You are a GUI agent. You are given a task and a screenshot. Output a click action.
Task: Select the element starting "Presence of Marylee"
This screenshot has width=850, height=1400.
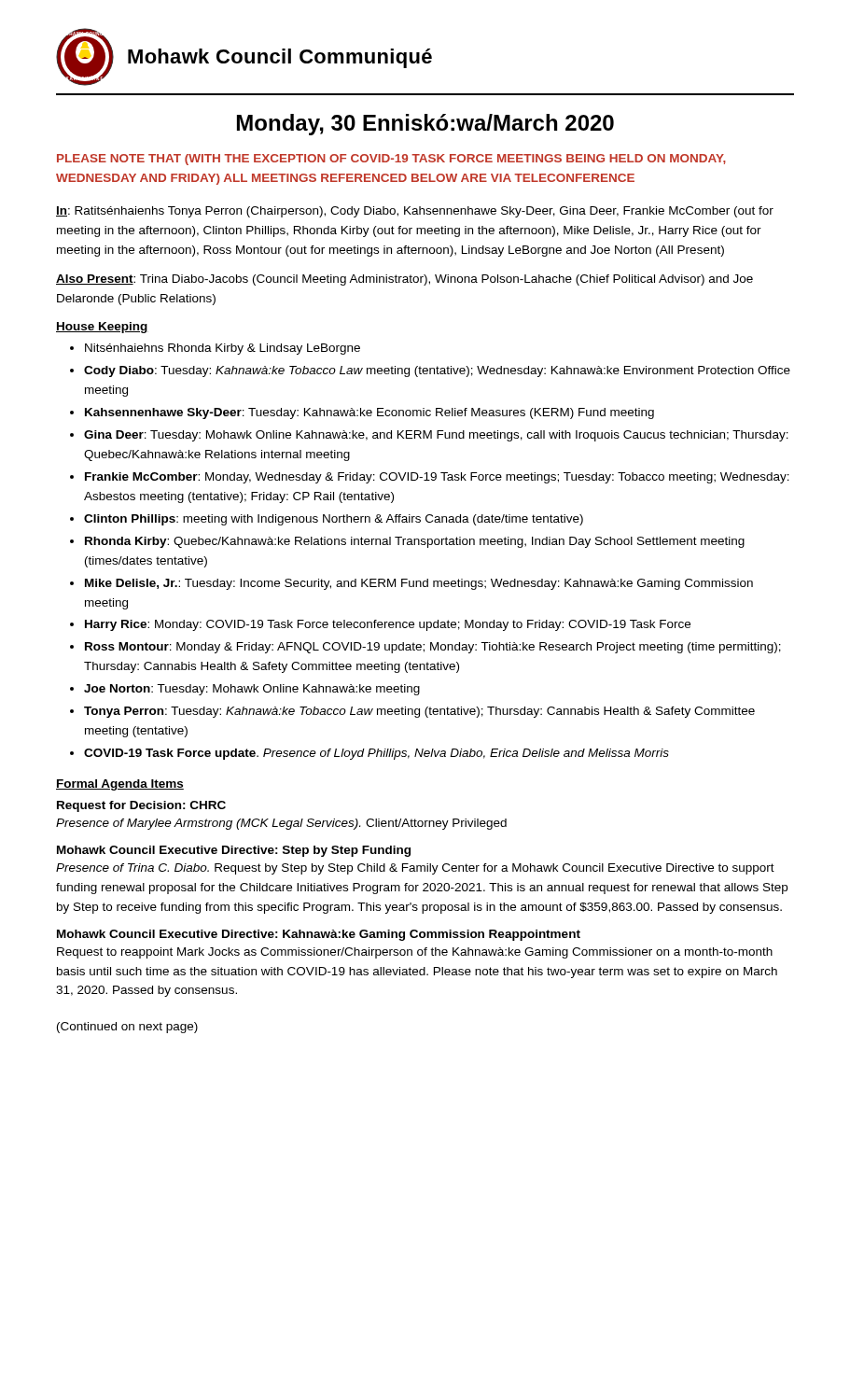282,823
